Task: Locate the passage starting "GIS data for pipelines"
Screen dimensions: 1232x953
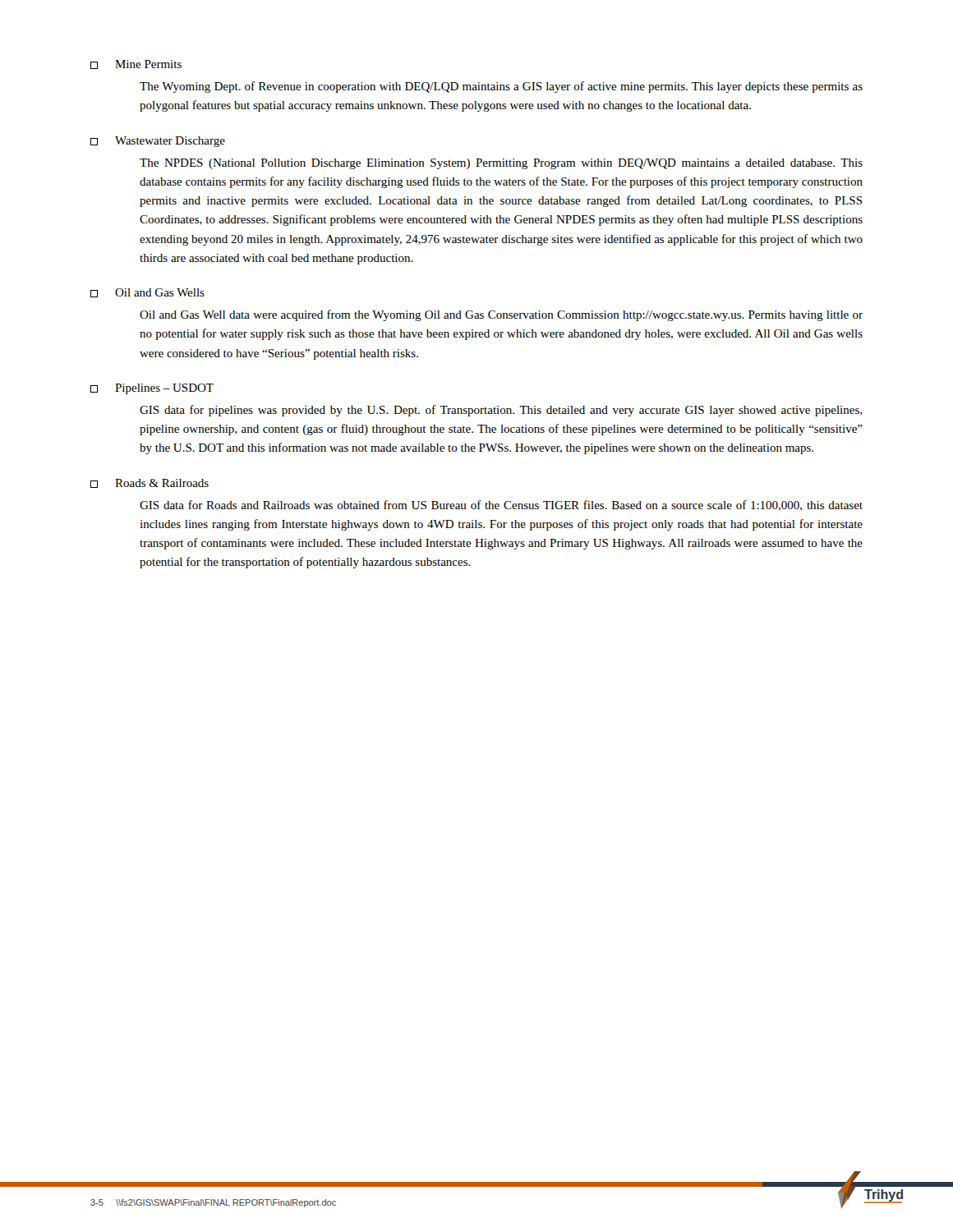Action: (x=501, y=429)
